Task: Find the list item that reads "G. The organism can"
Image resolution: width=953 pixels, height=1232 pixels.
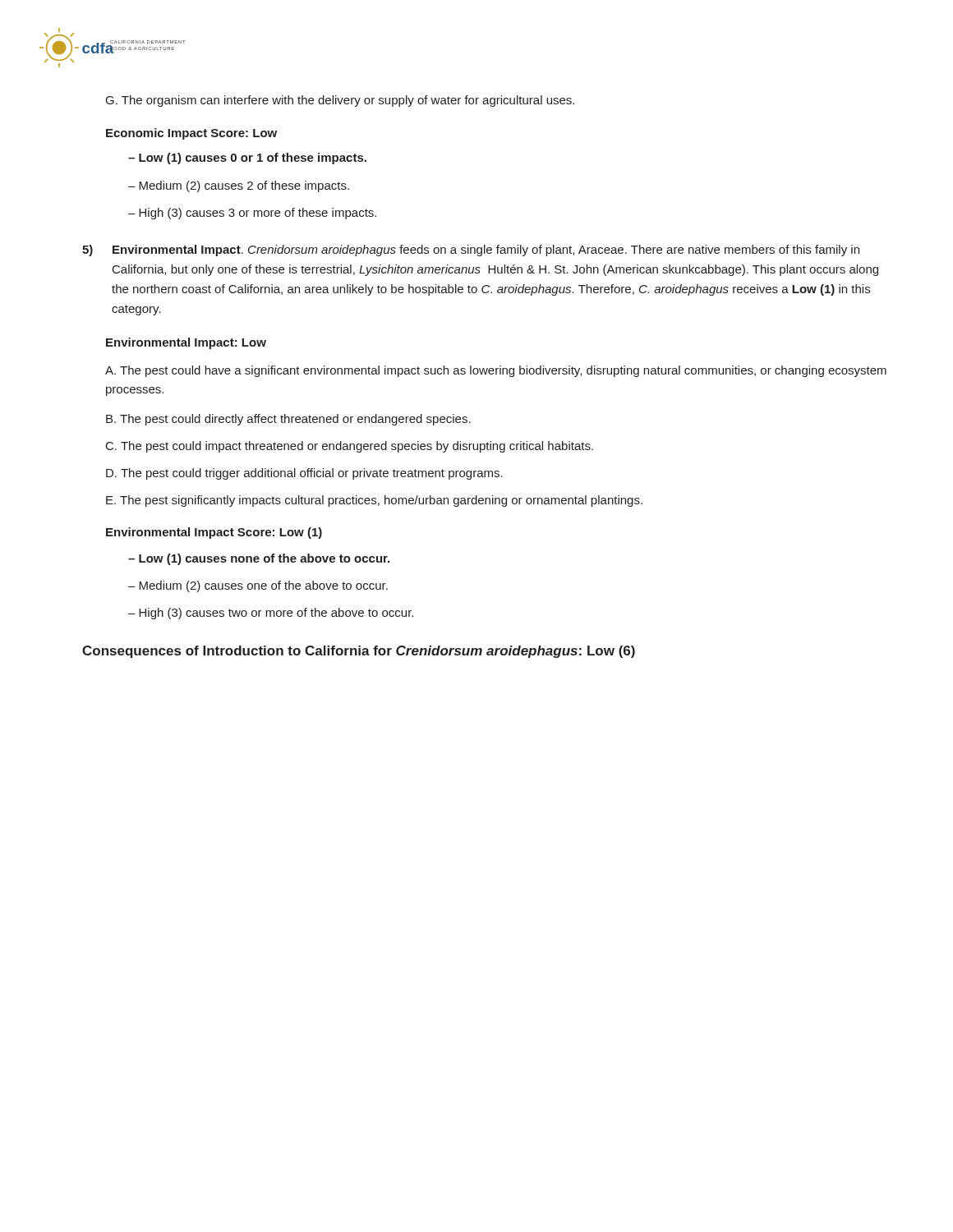Action: pyautogui.click(x=340, y=100)
